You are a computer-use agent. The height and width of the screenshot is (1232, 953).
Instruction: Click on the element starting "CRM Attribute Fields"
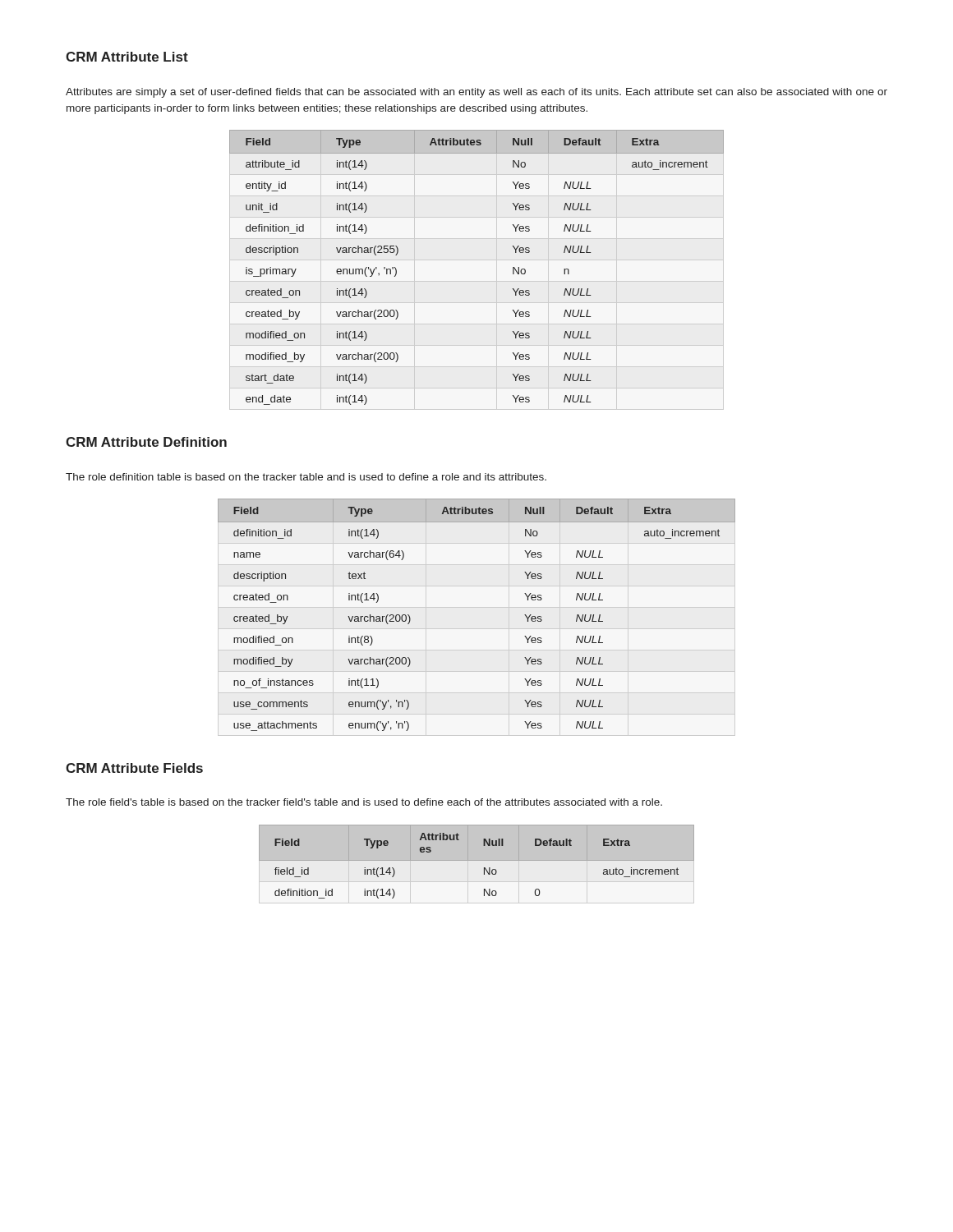tap(135, 769)
